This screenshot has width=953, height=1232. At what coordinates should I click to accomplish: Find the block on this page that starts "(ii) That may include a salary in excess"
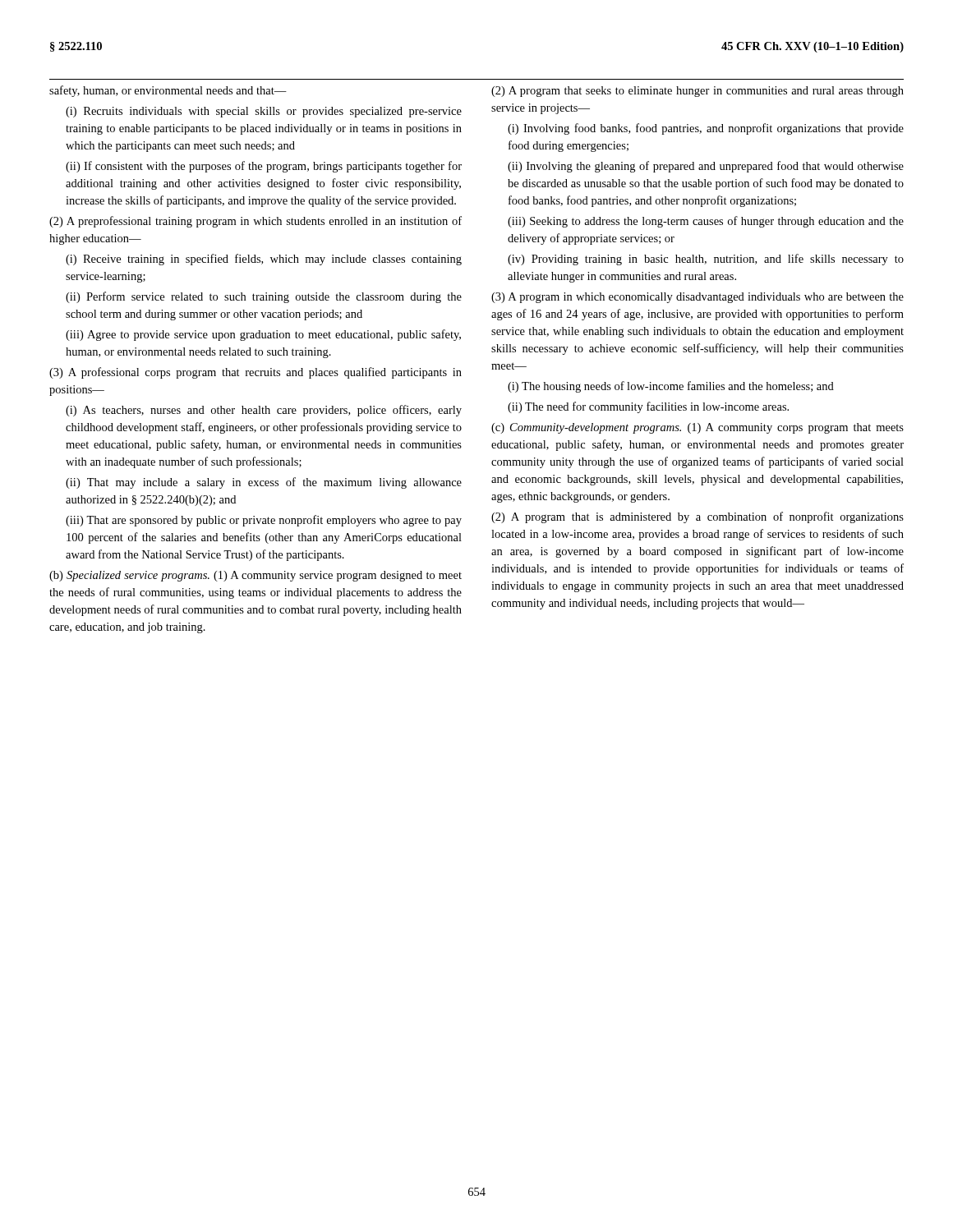coord(264,491)
